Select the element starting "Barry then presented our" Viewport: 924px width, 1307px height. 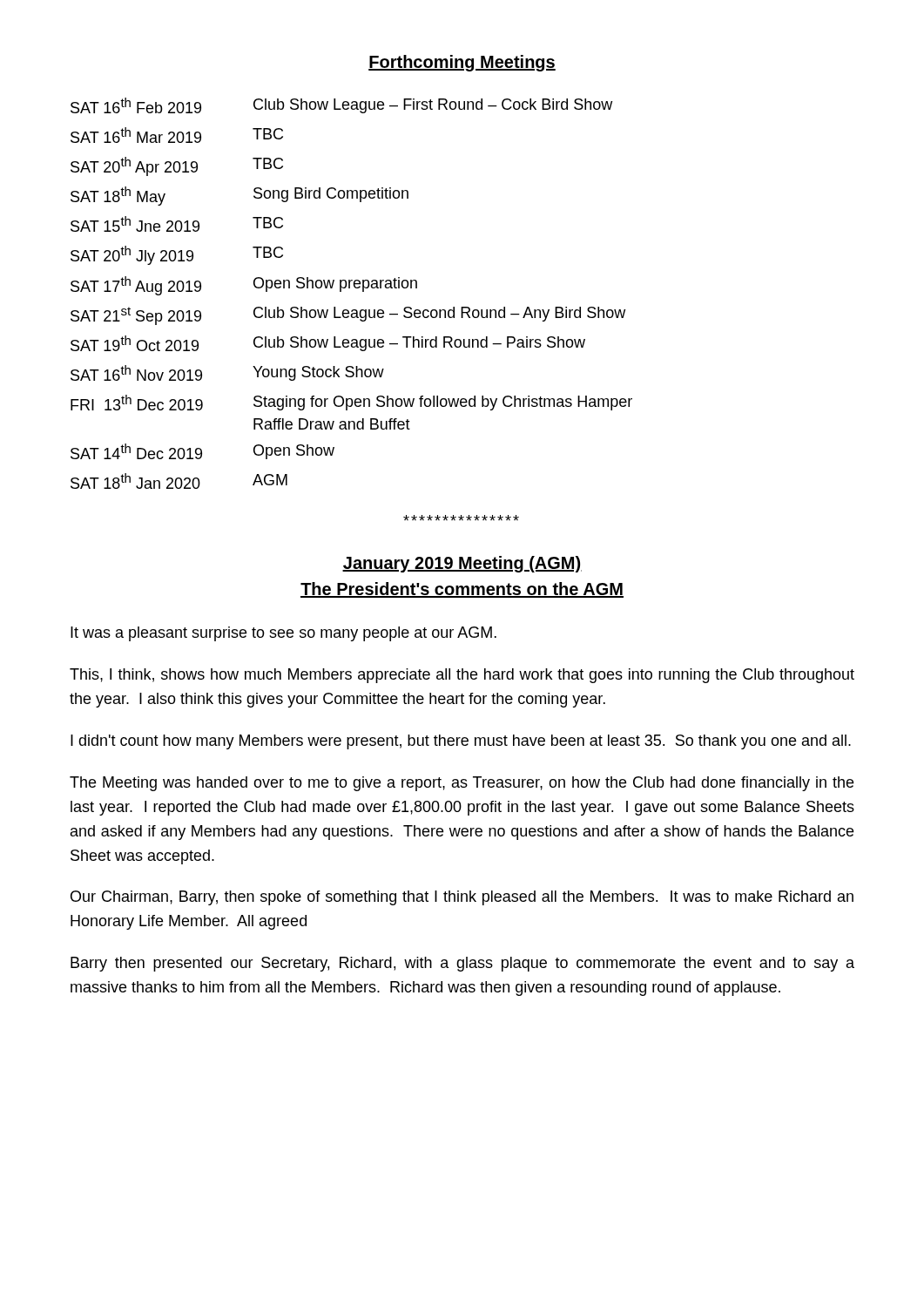coord(462,975)
